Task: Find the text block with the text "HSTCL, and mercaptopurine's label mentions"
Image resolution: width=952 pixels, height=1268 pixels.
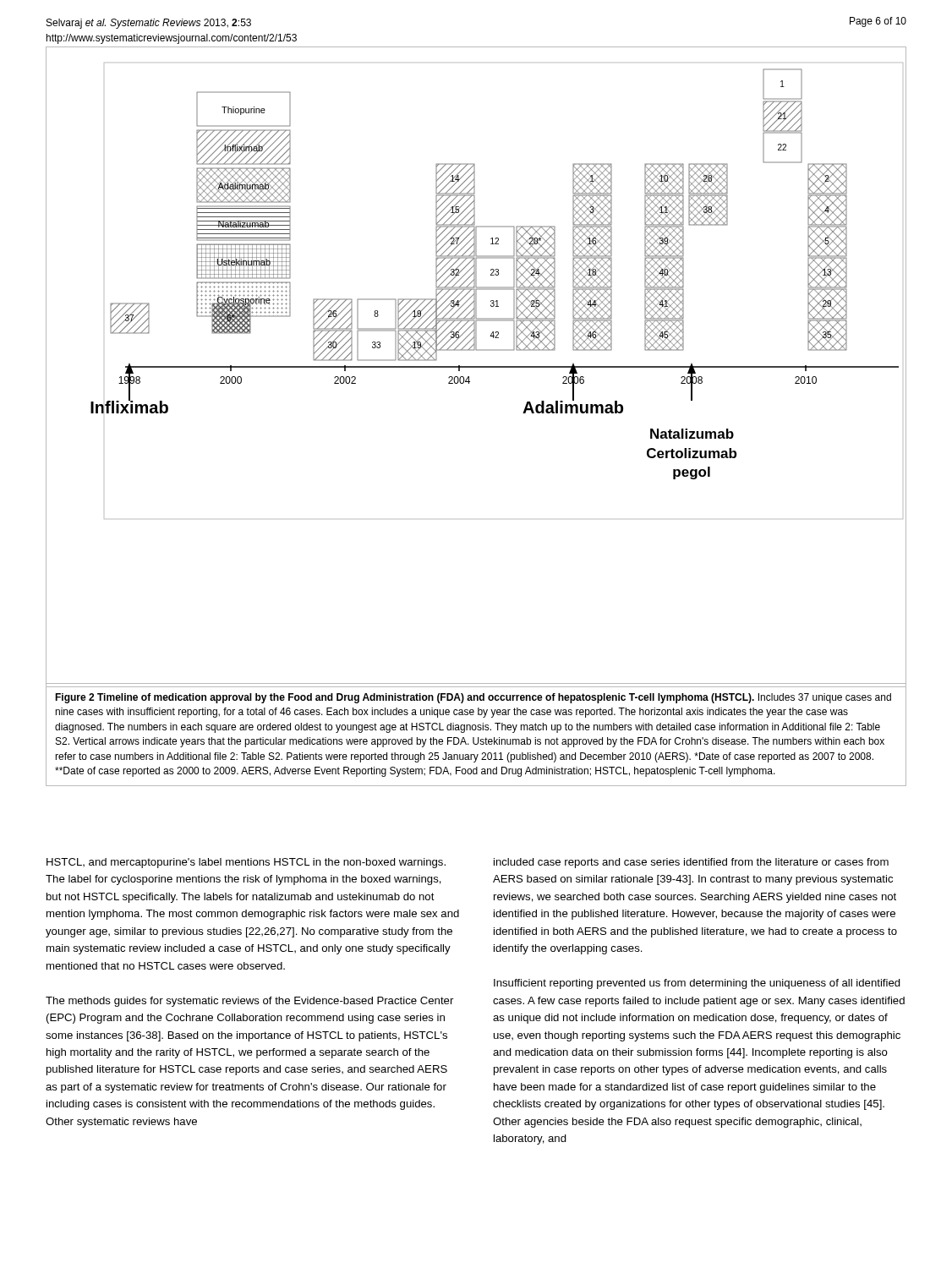Action: [x=253, y=992]
